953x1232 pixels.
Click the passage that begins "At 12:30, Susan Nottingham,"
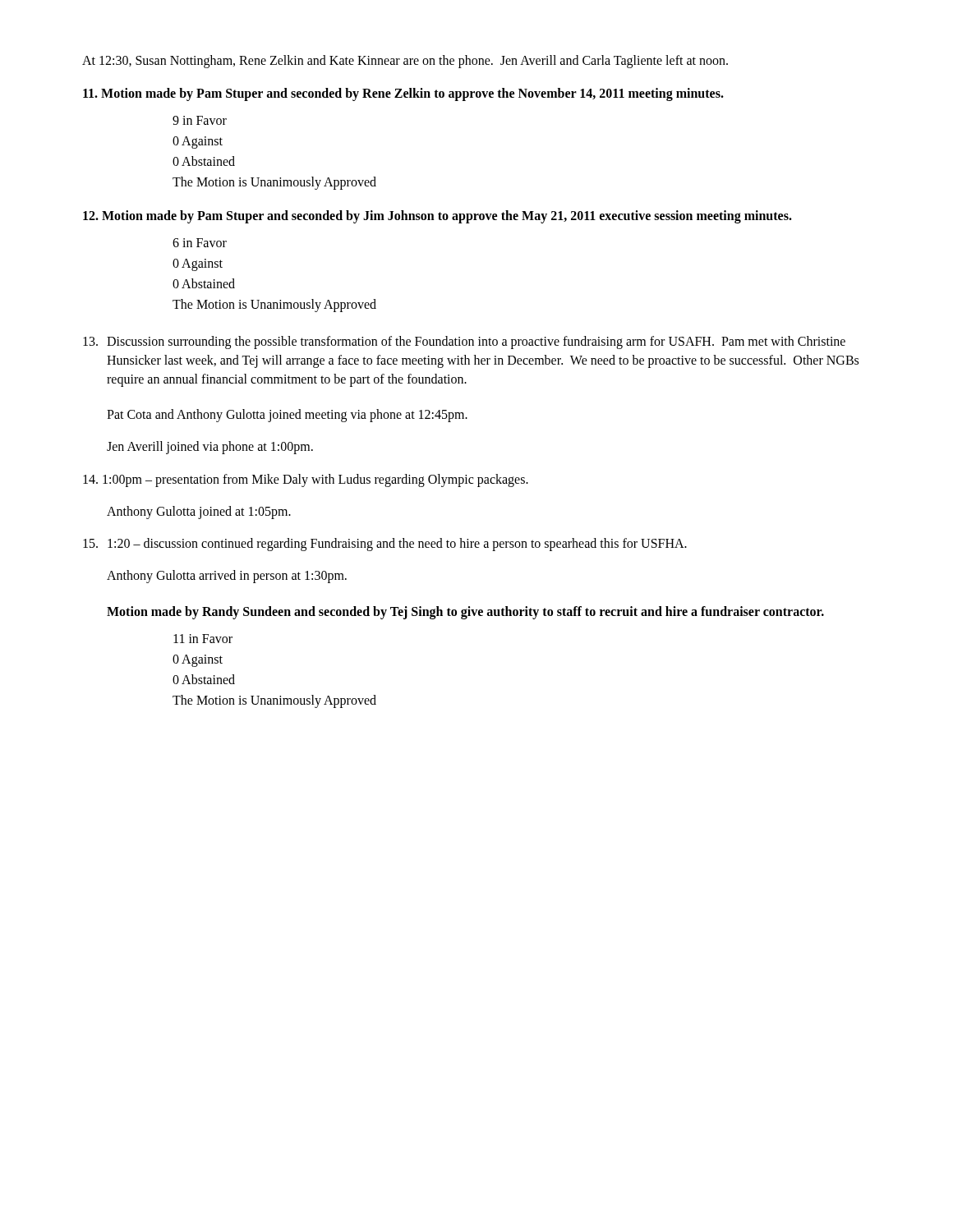click(405, 60)
